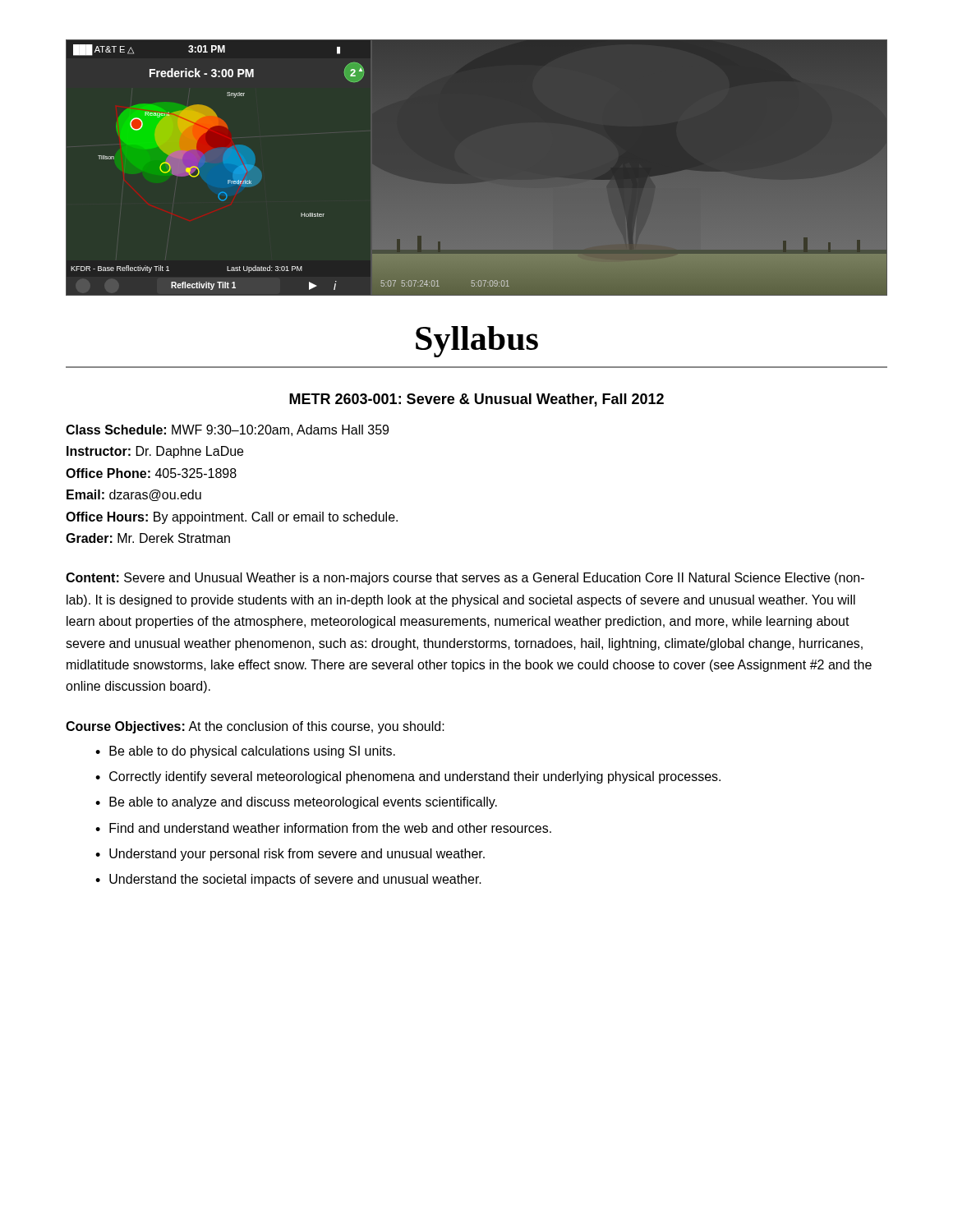Point to the element starting "• Understand your personal risk from severe and"

click(291, 855)
